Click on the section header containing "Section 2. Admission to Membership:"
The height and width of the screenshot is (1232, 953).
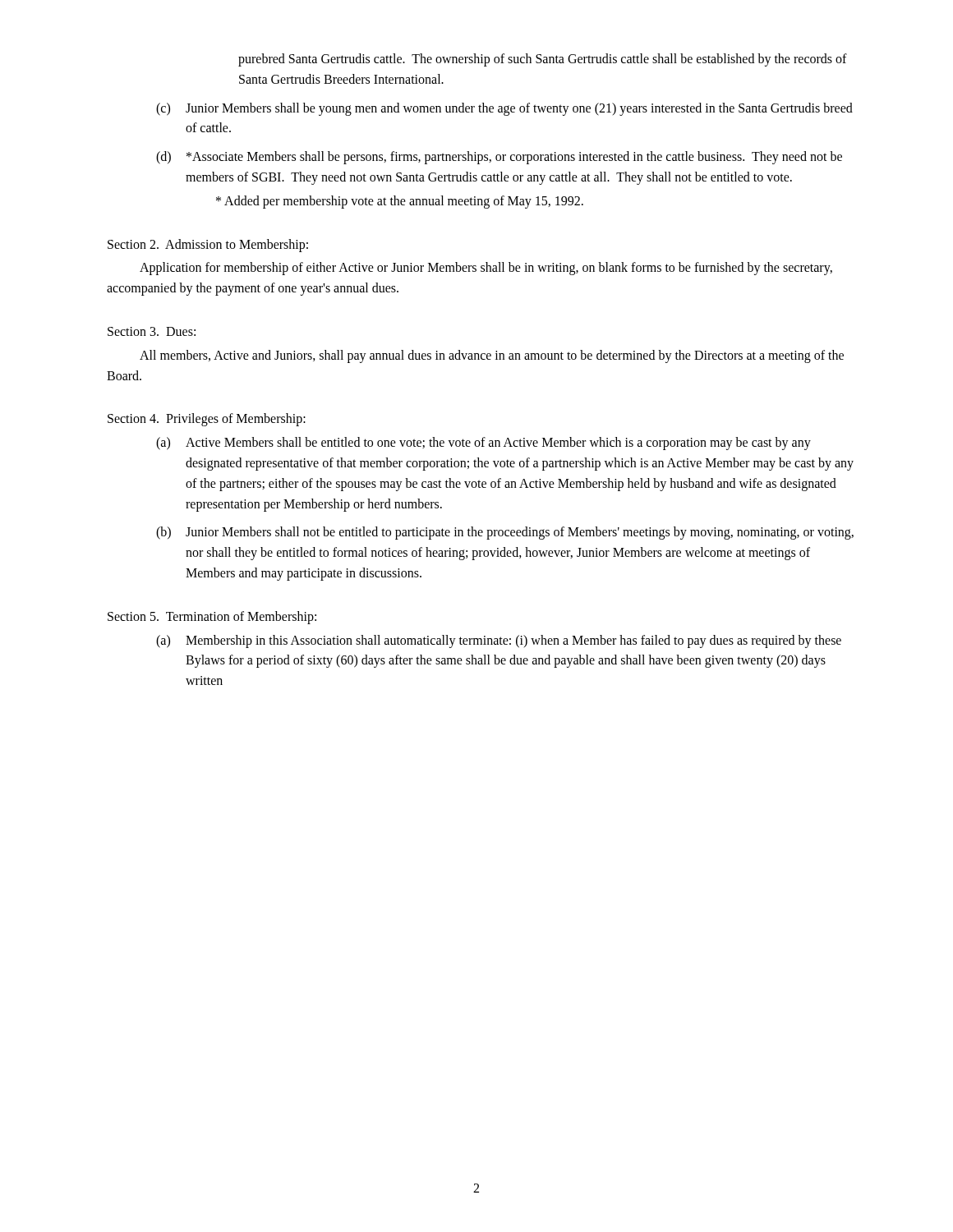[208, 244]
